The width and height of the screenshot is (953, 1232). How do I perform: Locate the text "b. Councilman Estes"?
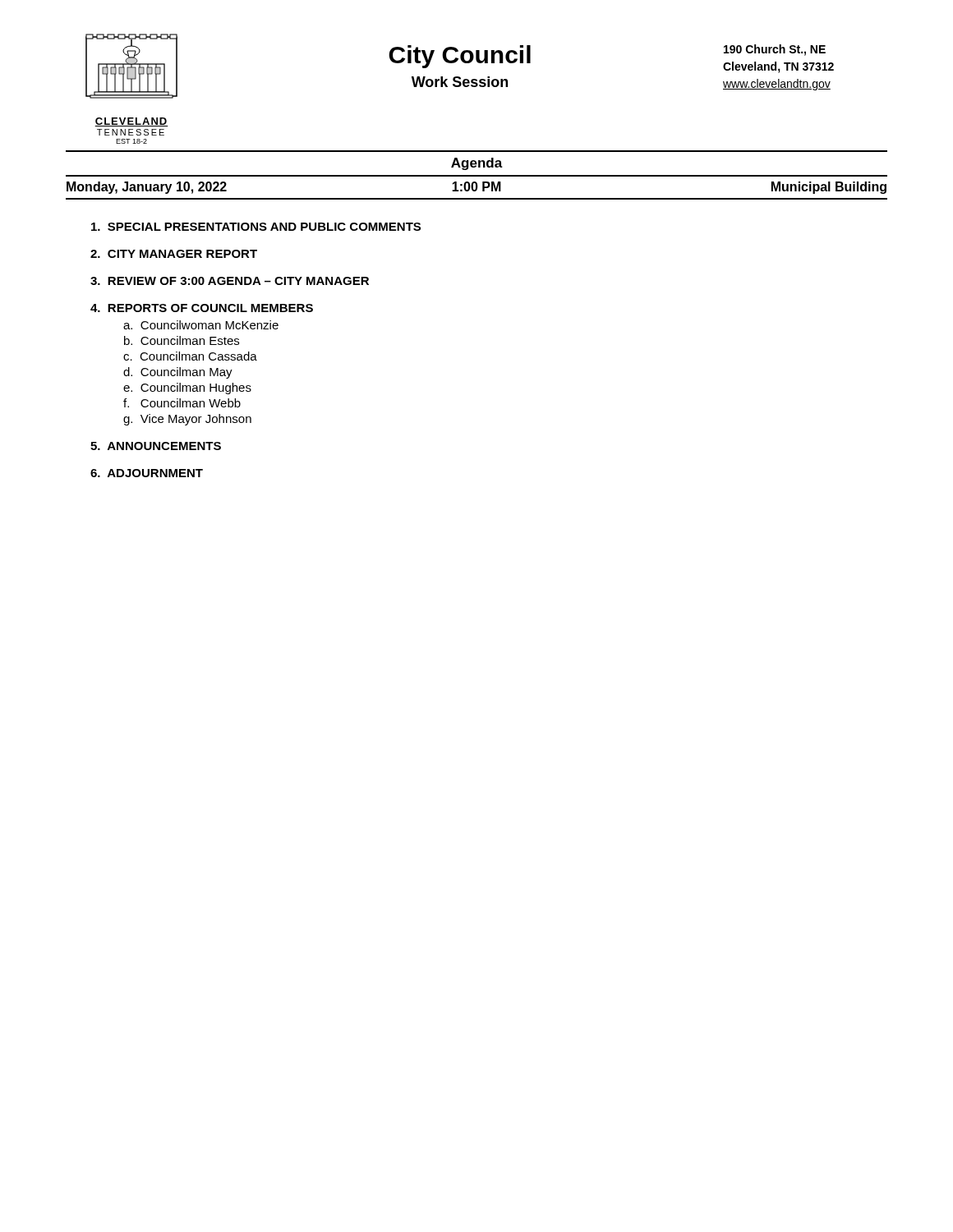(181, 340)
